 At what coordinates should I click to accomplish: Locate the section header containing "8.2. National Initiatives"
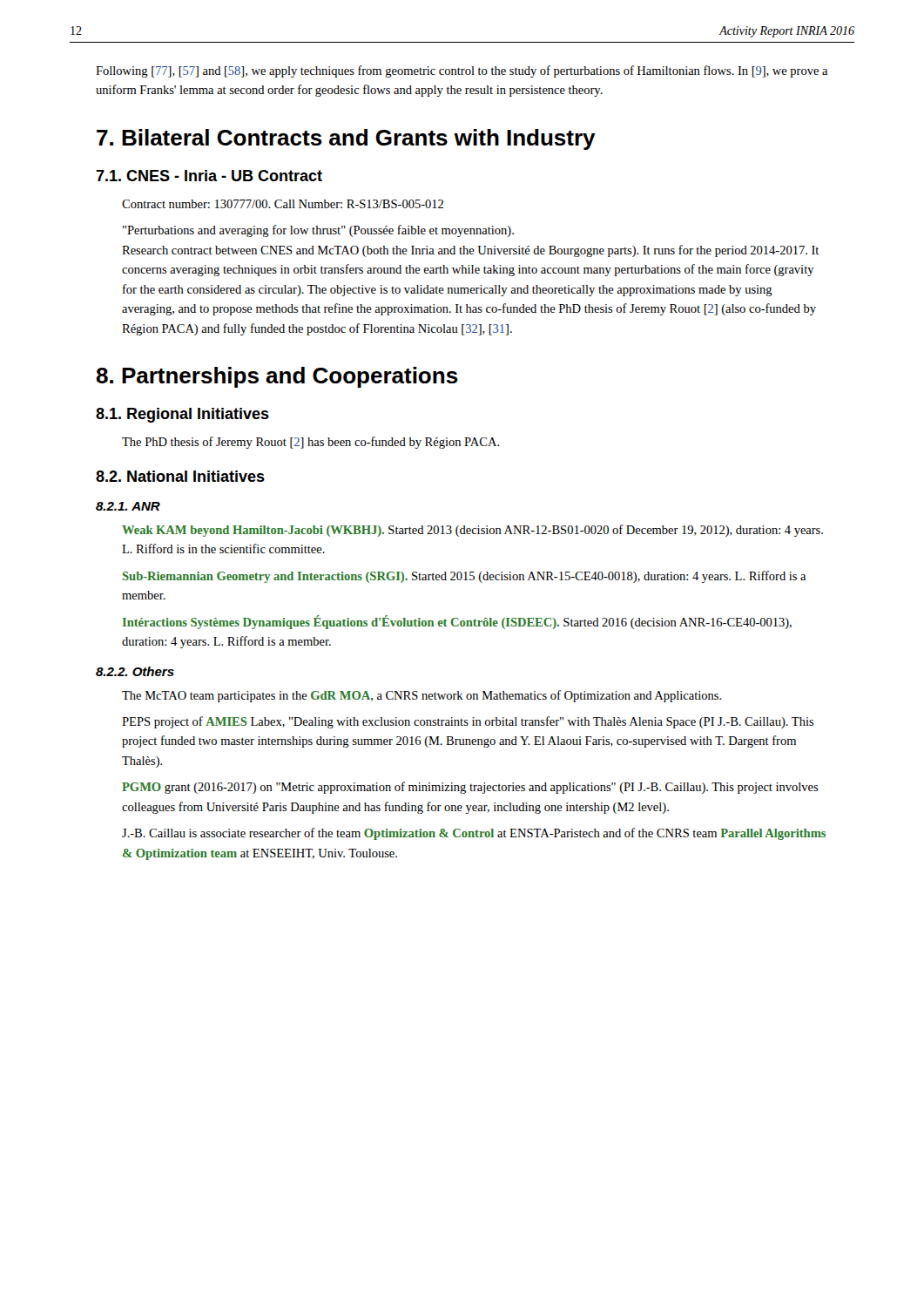coord(180,476)
